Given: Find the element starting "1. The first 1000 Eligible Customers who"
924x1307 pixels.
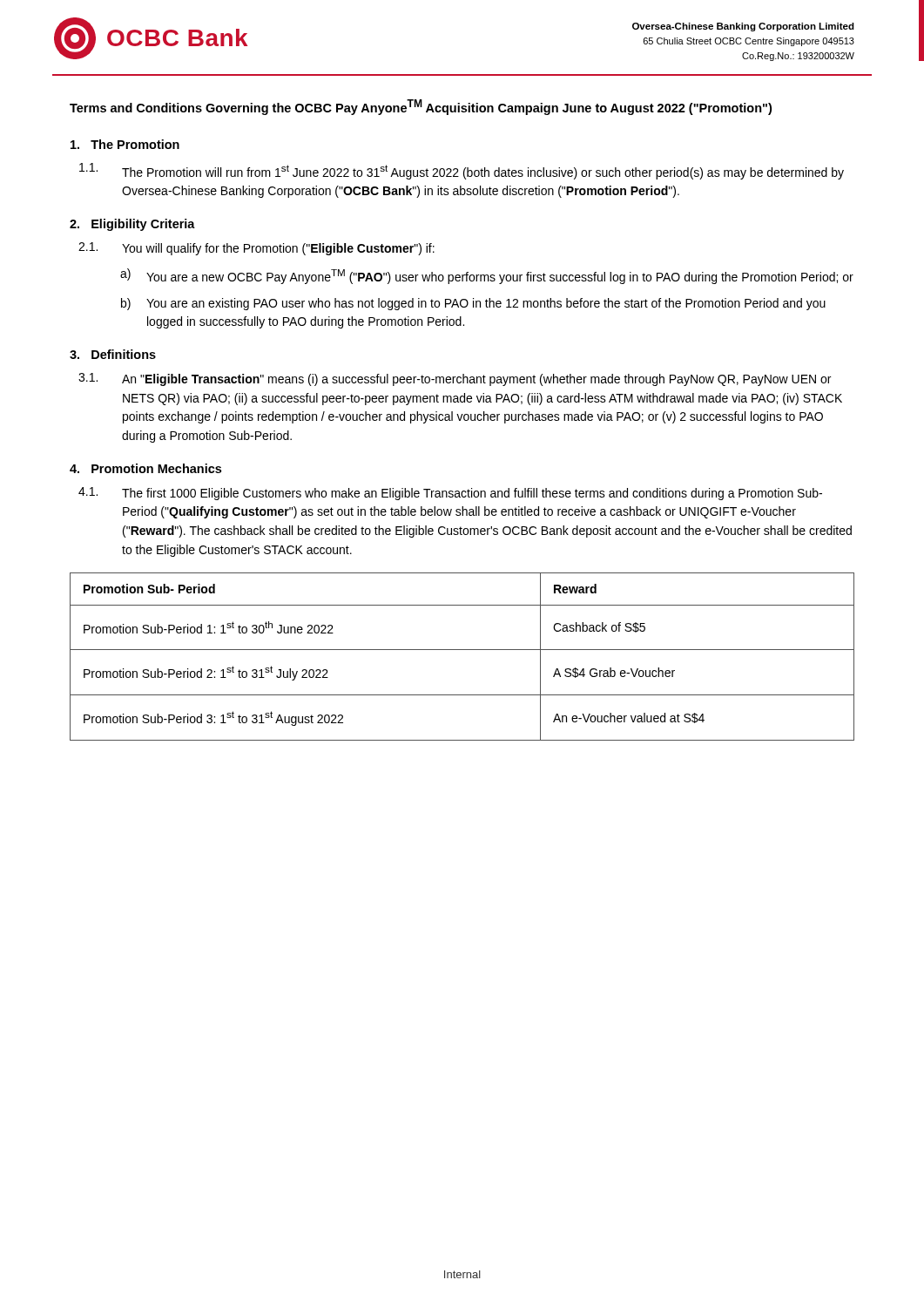Looking at the screenshot, I should coord(466,522).
